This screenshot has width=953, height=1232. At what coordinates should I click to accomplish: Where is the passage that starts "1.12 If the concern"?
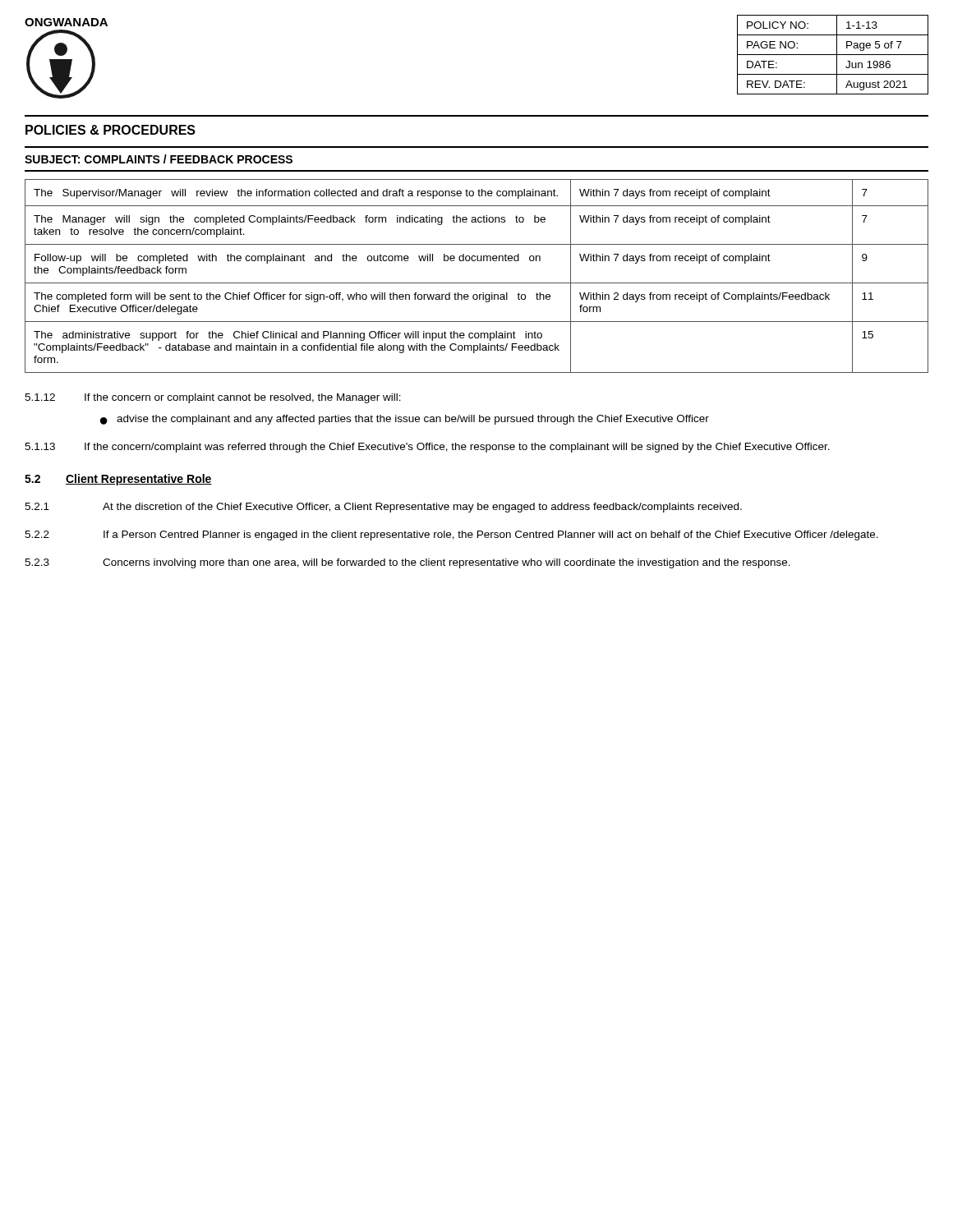[x=213, y=398]
